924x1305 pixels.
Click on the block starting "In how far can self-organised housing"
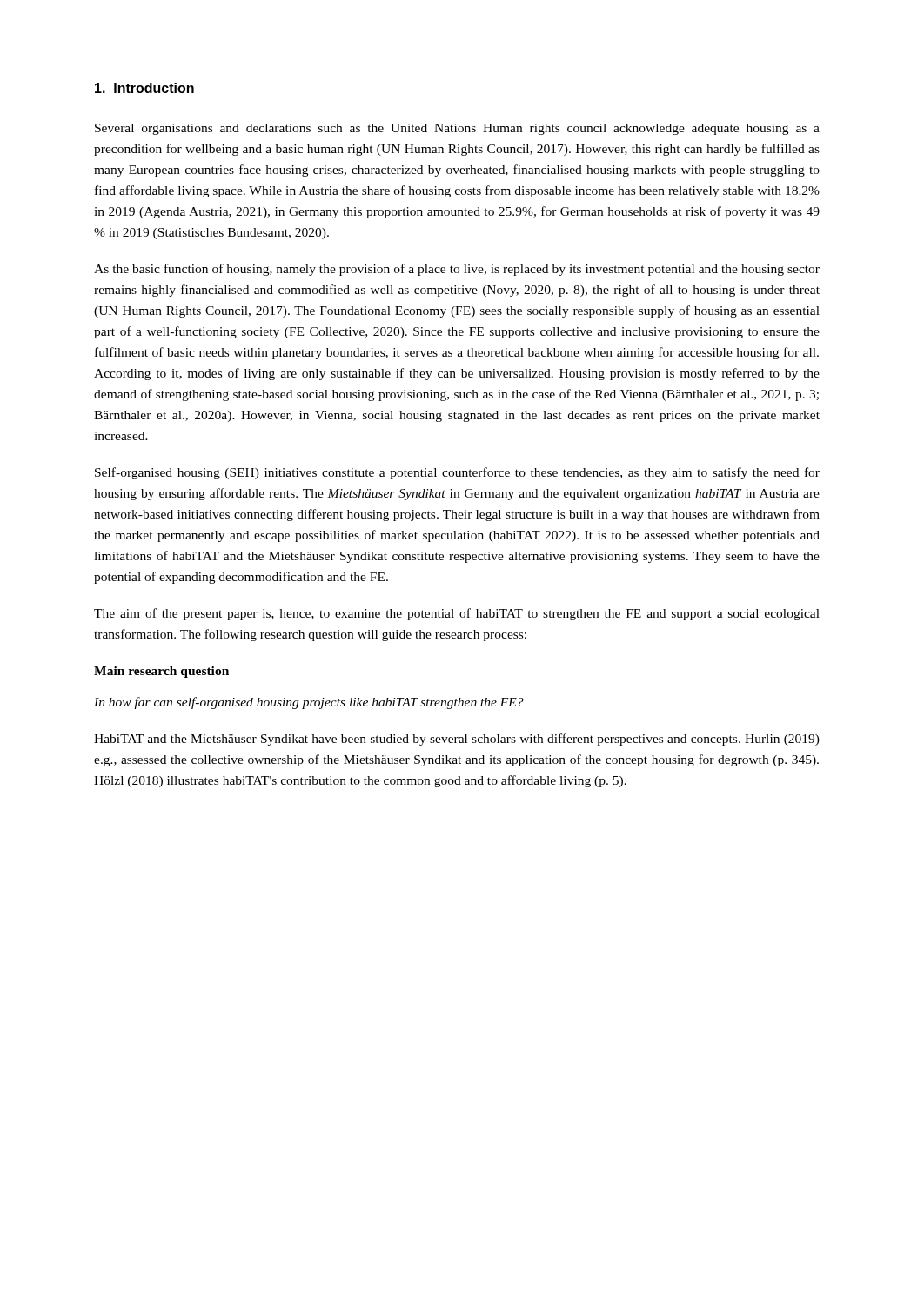pos(309,702)
